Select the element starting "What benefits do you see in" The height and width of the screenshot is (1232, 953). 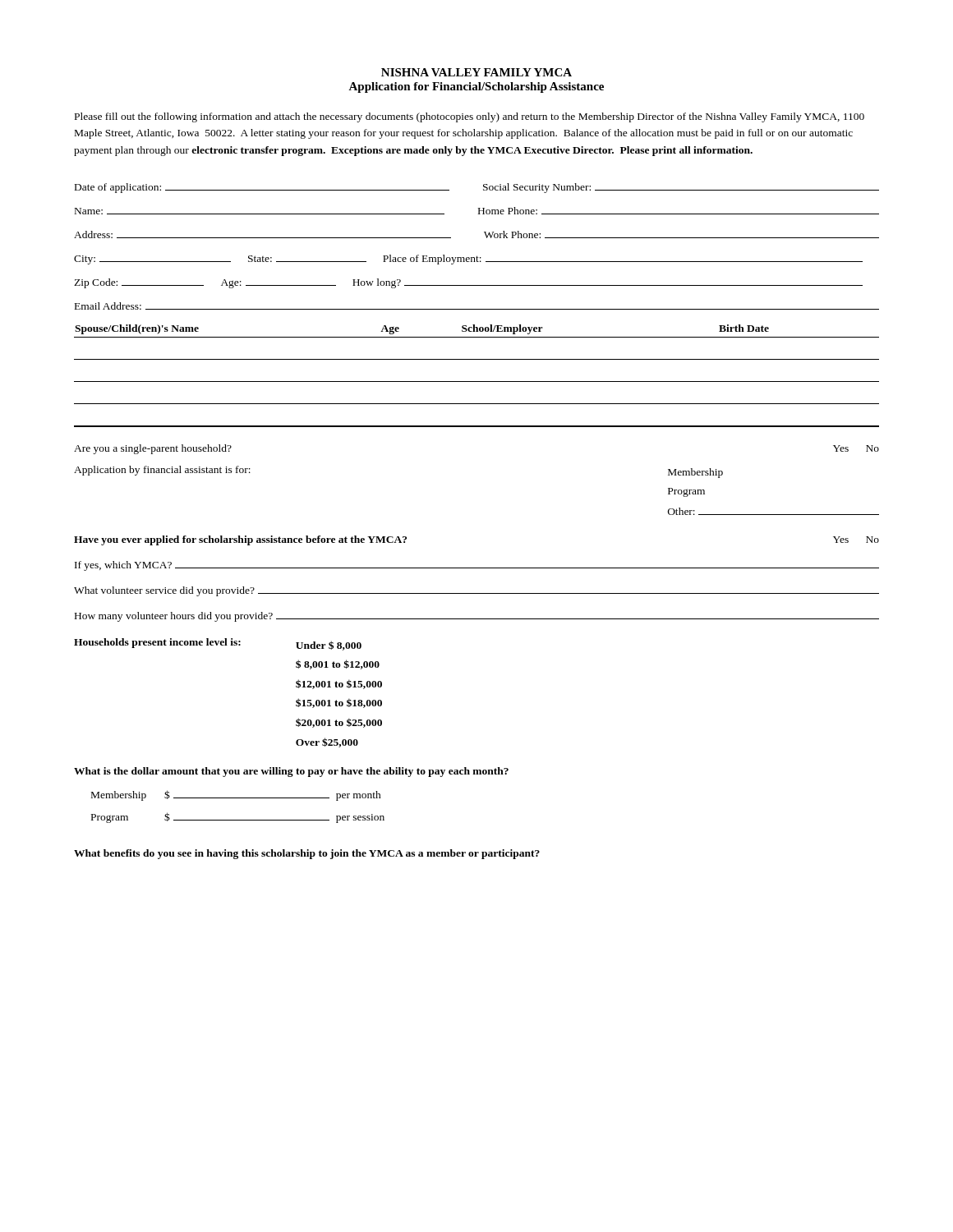click(307, 853)
